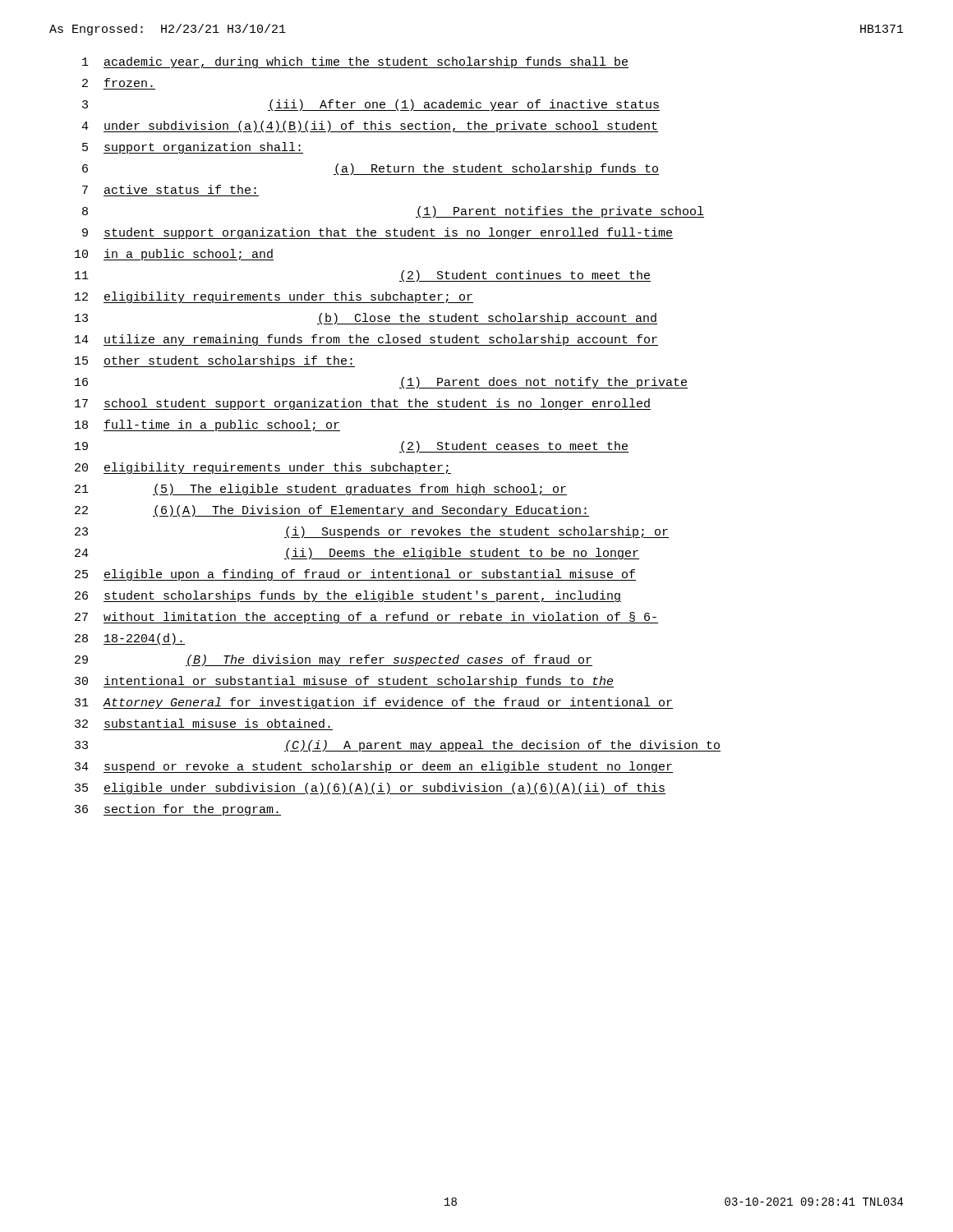Image resolution: width=953 pixels, height=1232 pixels.
Task: Click where it says "11 (2) Student continues to meet the"
Action: 476,276
